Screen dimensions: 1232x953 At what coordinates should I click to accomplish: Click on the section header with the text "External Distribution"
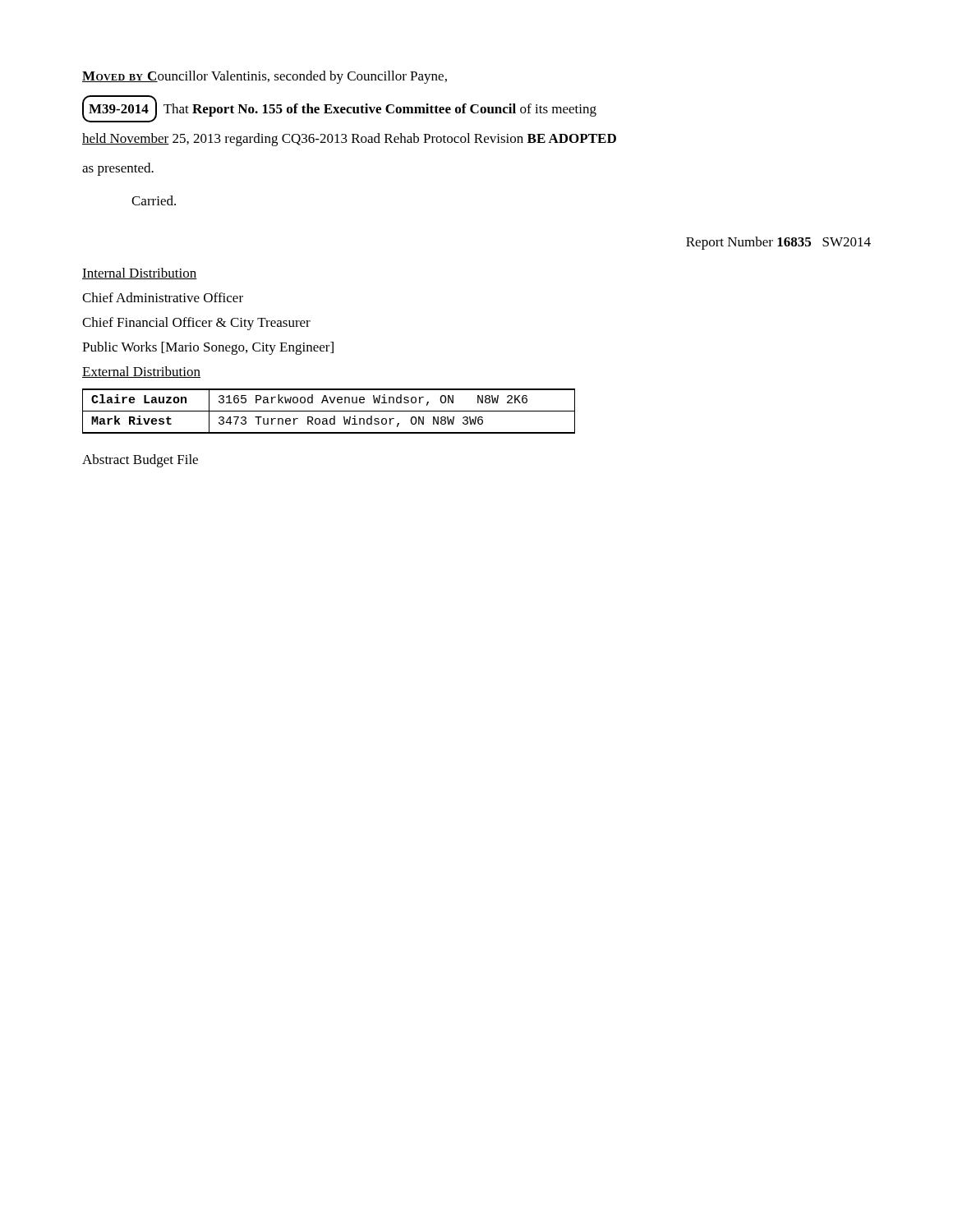pyautogui.click(x=141, y=372)
